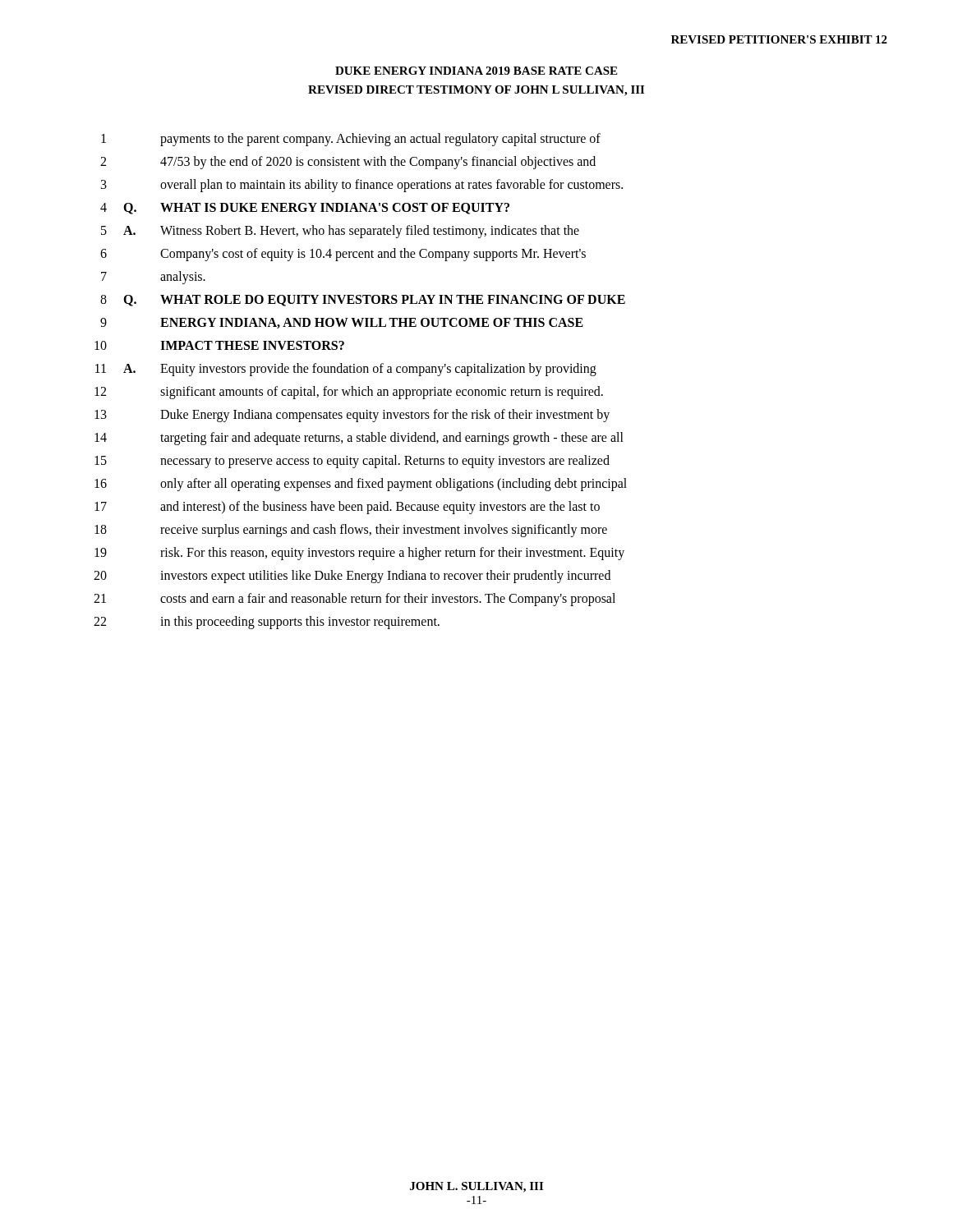
Task: Locate the text "10 IMPACT THESE INVESTORS?"
Action: tap(219, 345)
